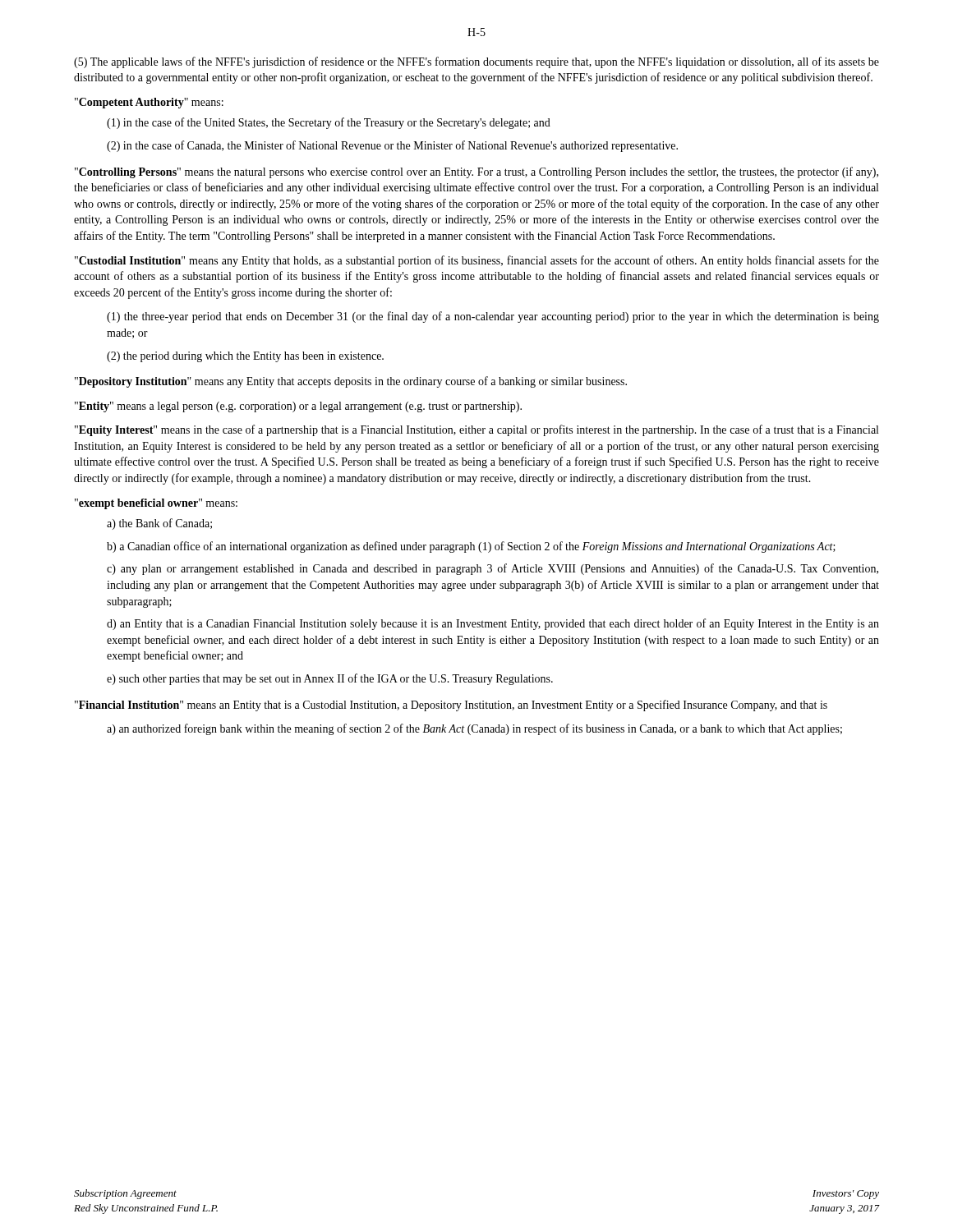
Task: Click the passage that begins ""Depository Institution" means any"
Action: 351,382
